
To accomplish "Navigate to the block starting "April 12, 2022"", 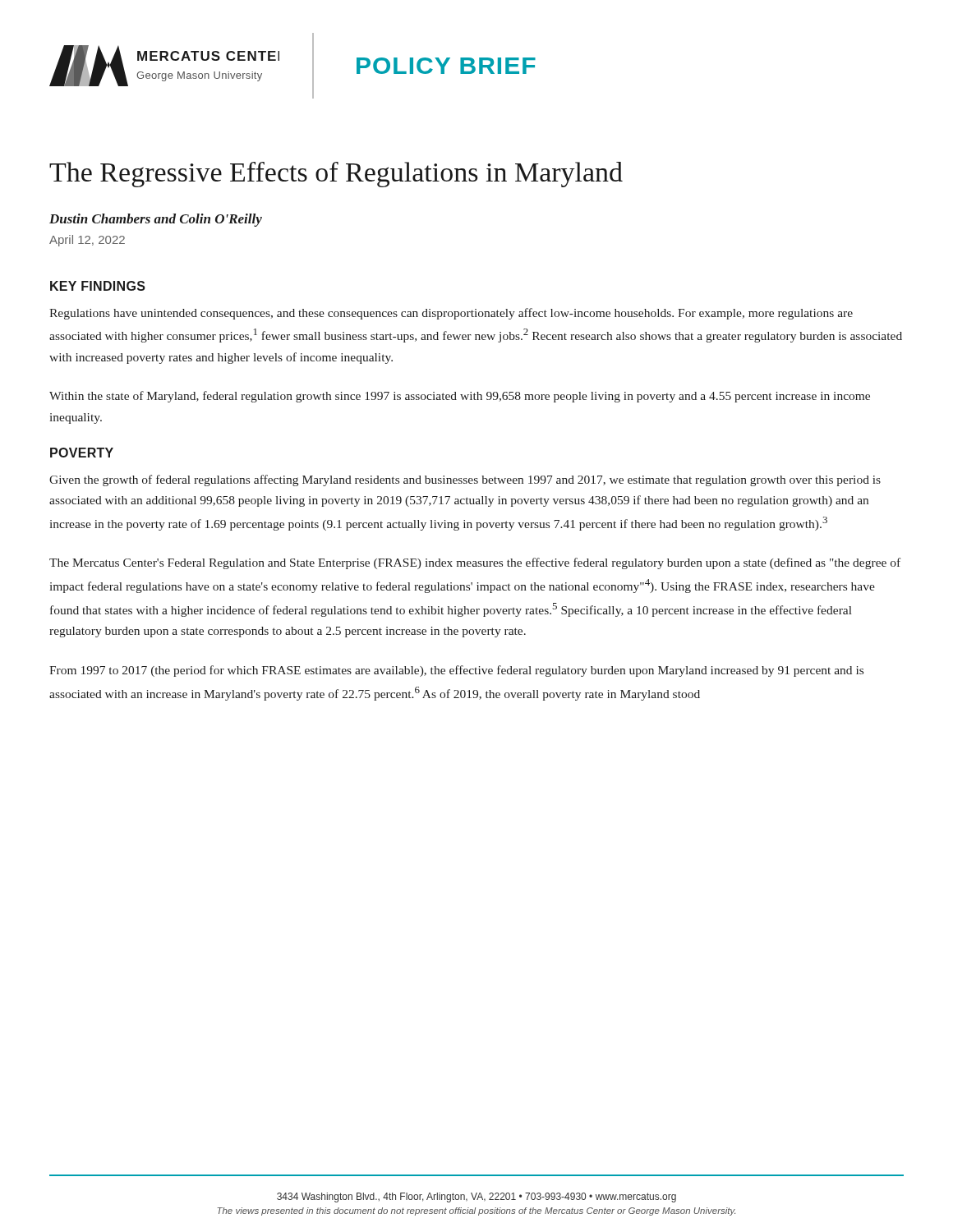I will pyautogui.click(x=87, y=241).
